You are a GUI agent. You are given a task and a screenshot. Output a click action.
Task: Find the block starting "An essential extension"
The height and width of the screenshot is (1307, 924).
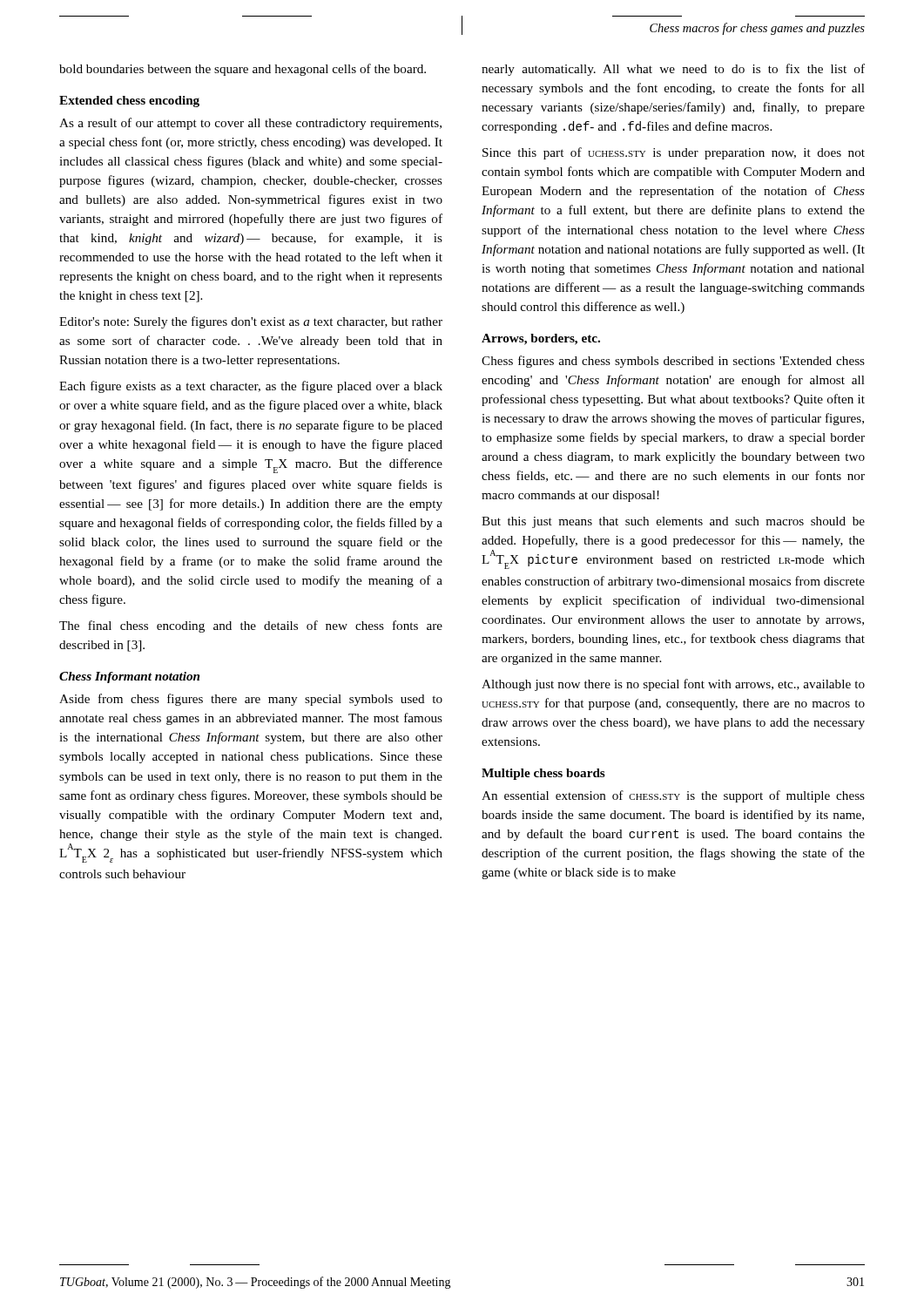coord(673,834)
